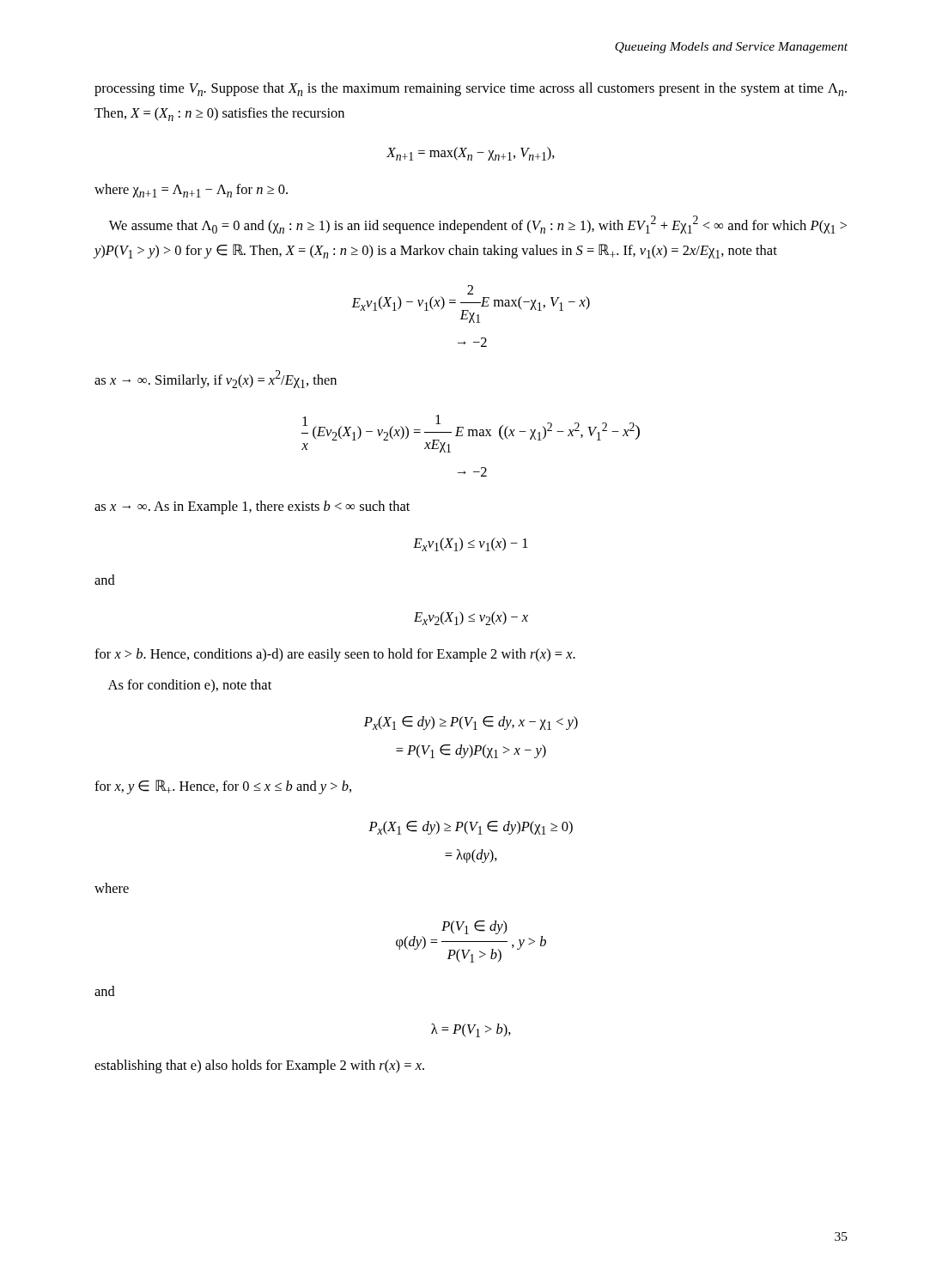Image resolution: width=942 pixels, height=1288 pixels.
Task: Point to the region starting "Exv2(X1) ≤ v2(x) − x"
Action: point(471,619)
